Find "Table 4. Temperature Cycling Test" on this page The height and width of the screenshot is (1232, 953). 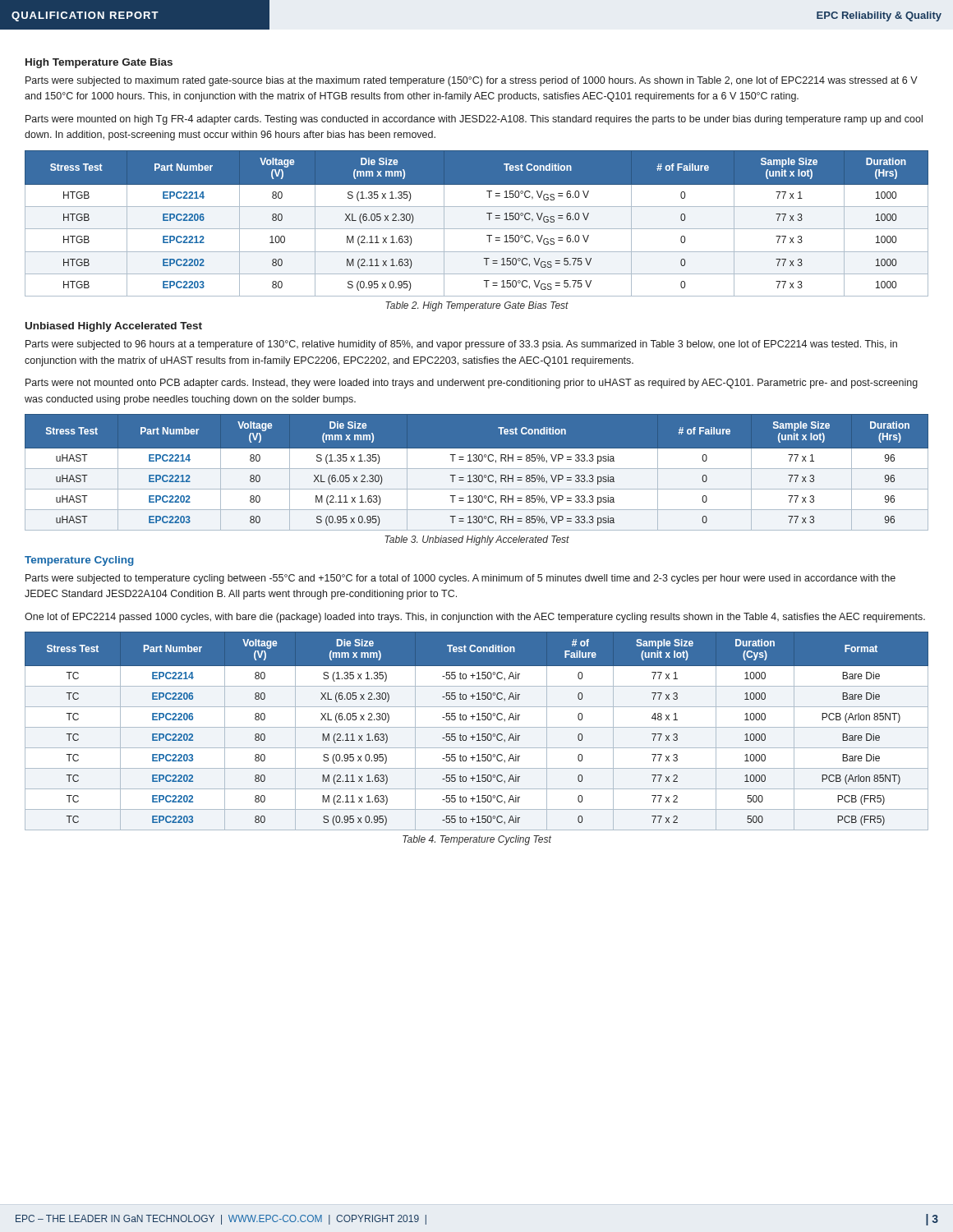[x=476, y=839]
